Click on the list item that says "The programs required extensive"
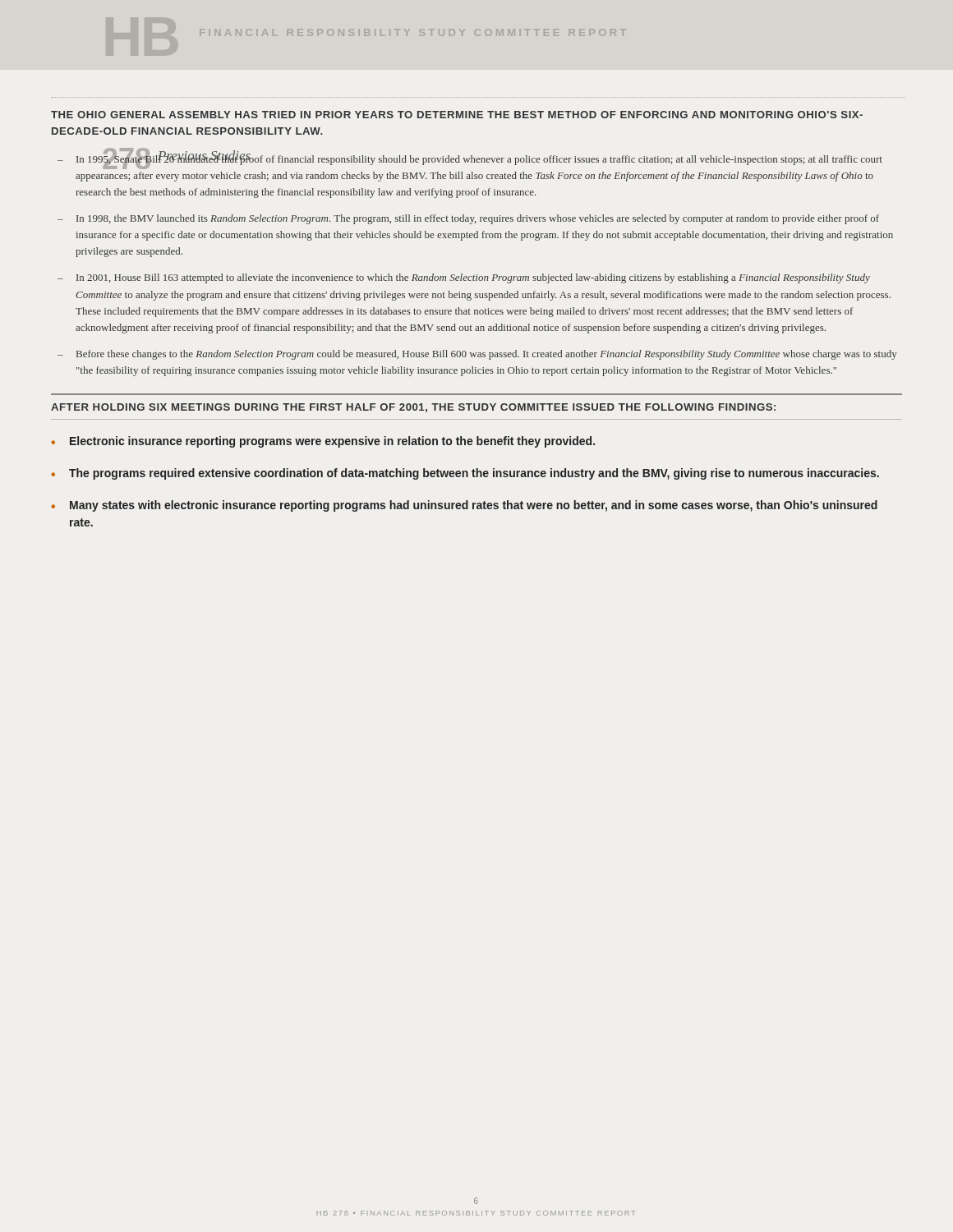The width and height of the screenshot is (953, 1232). click(474, 473)
